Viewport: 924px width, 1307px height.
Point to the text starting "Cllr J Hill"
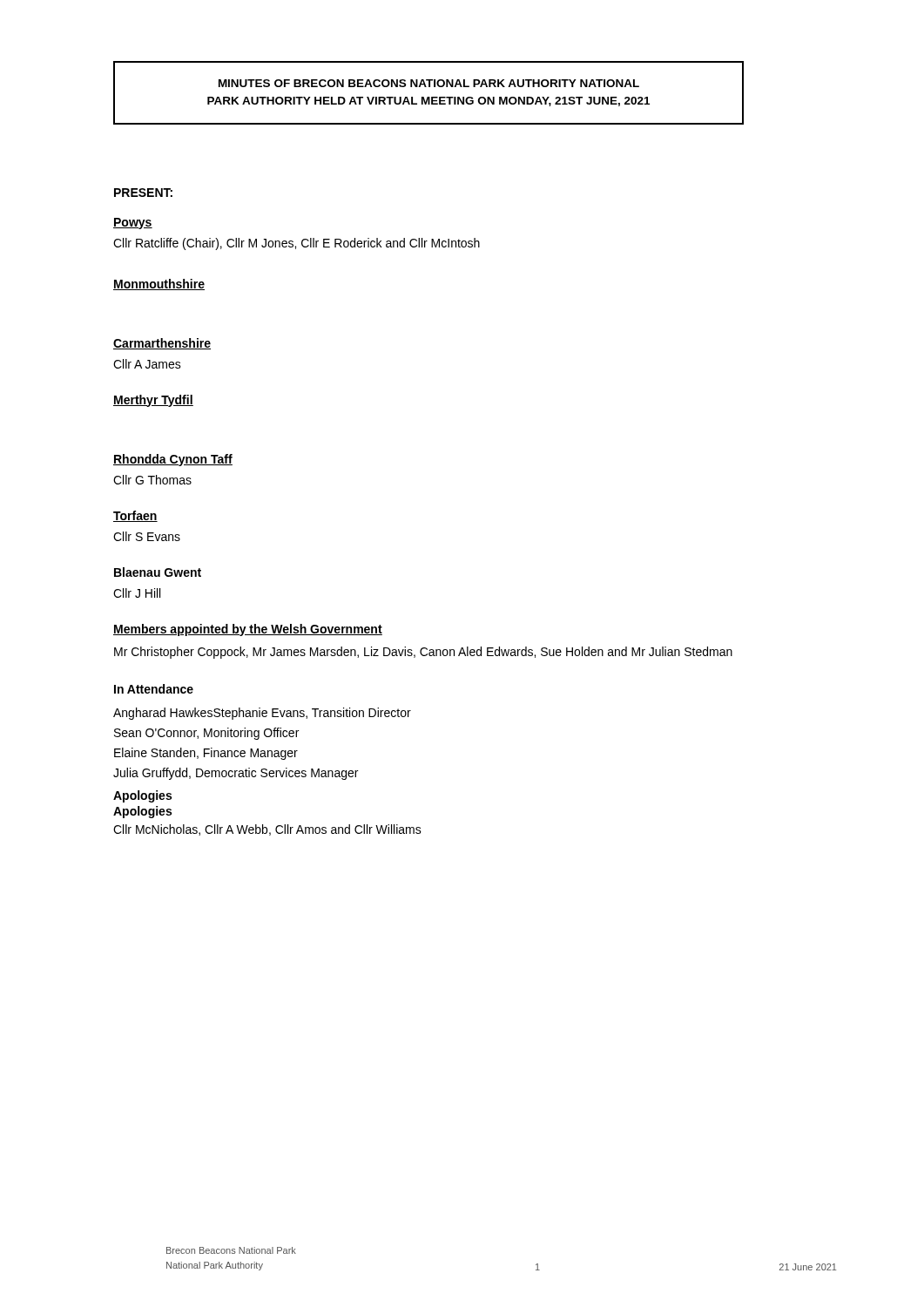pos(137,593)
